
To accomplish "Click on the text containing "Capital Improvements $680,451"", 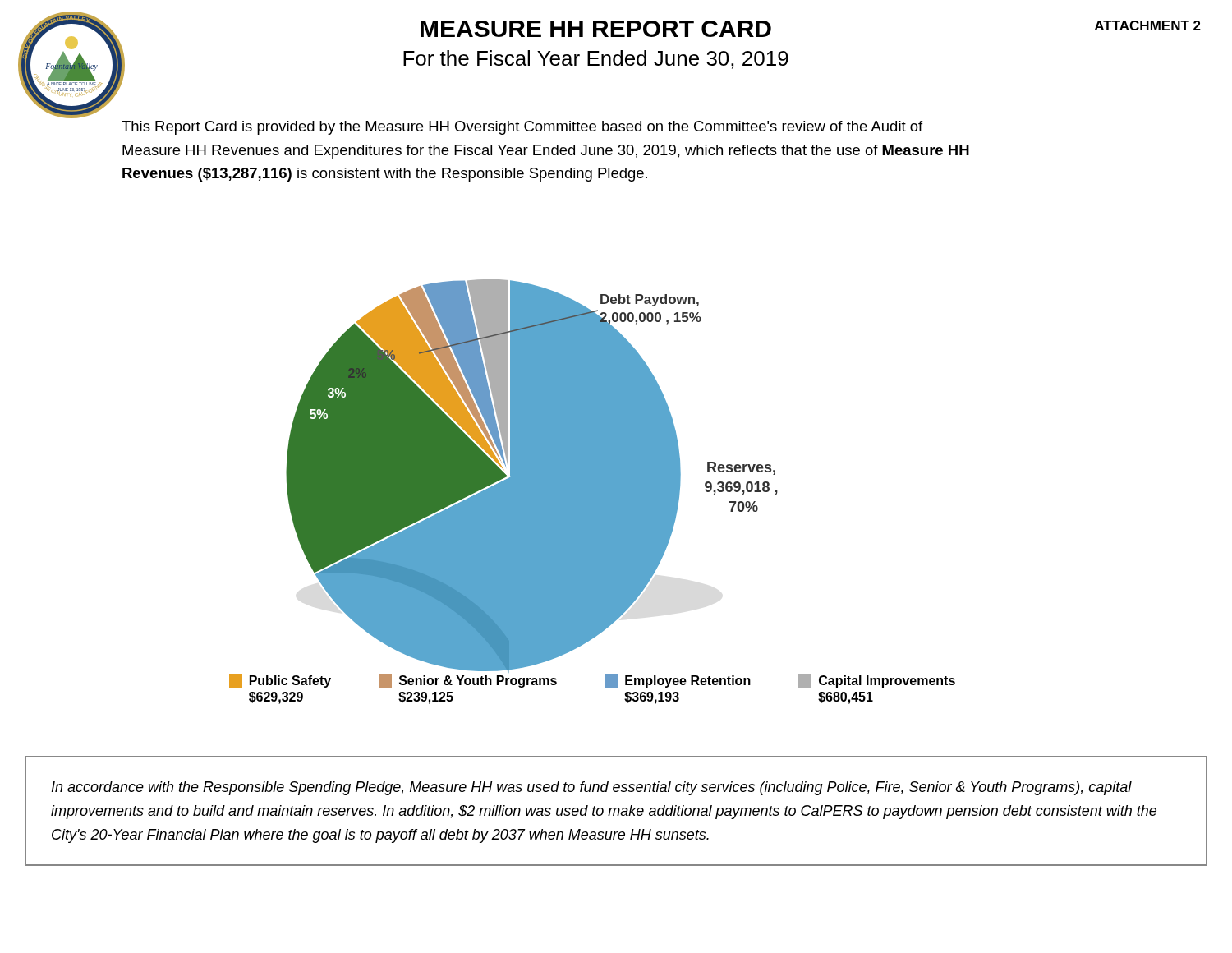I will pyautogui.click(x=877, y=689).
